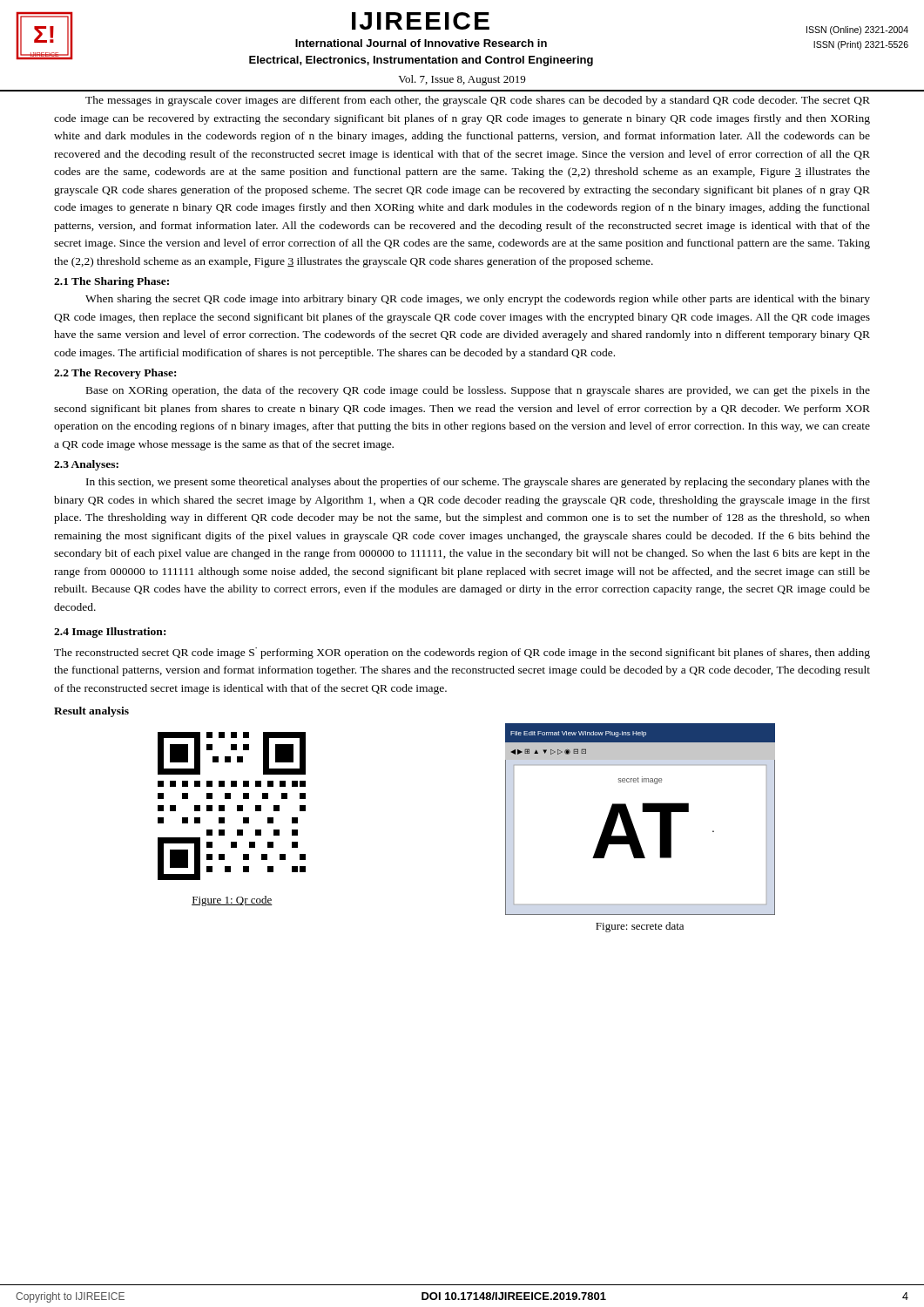Find "2.4 Image Illustration:" on this page

[x=110, y=632]
